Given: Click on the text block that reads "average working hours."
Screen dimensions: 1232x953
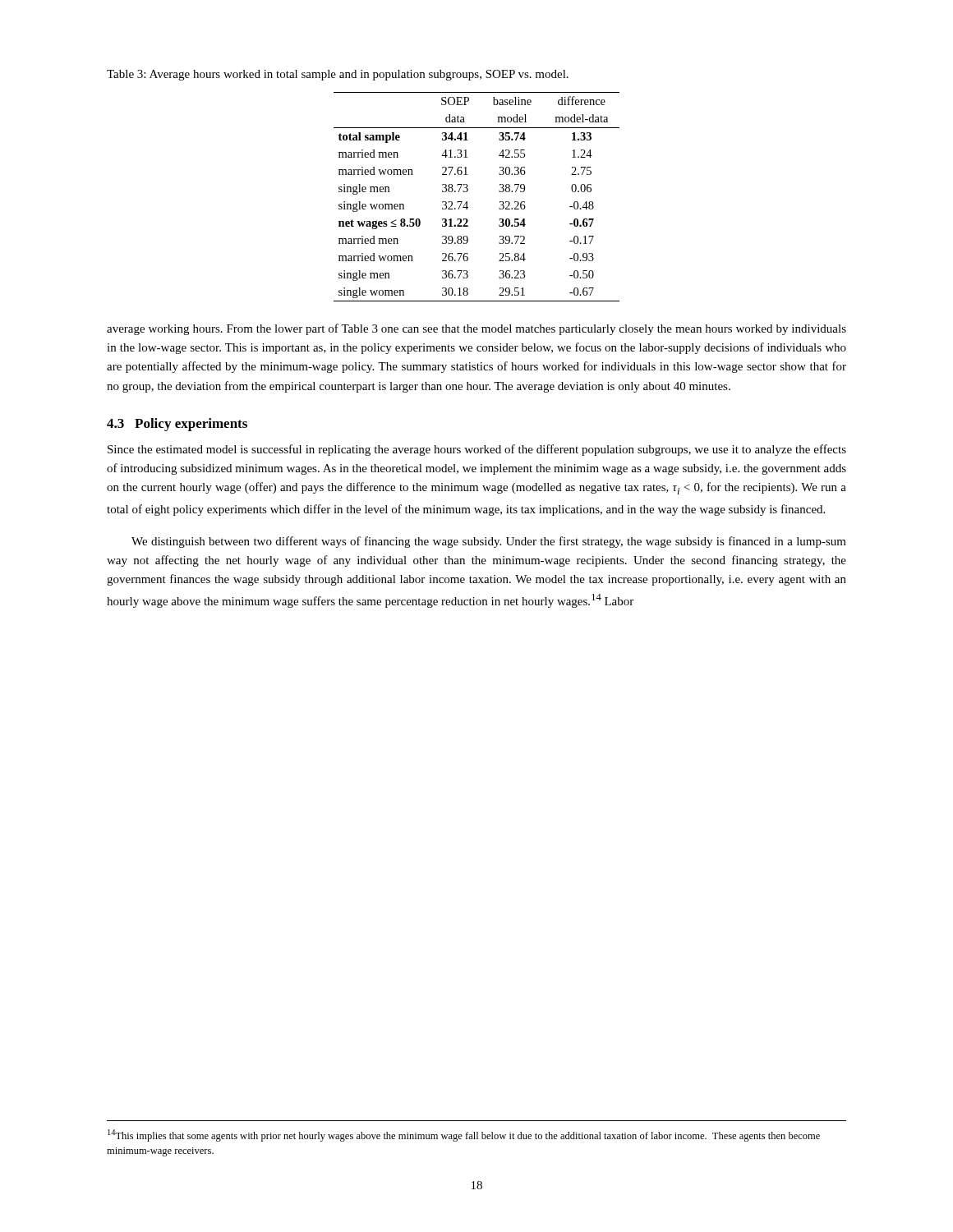Looking at the screenshot, I should pos(476,358).
